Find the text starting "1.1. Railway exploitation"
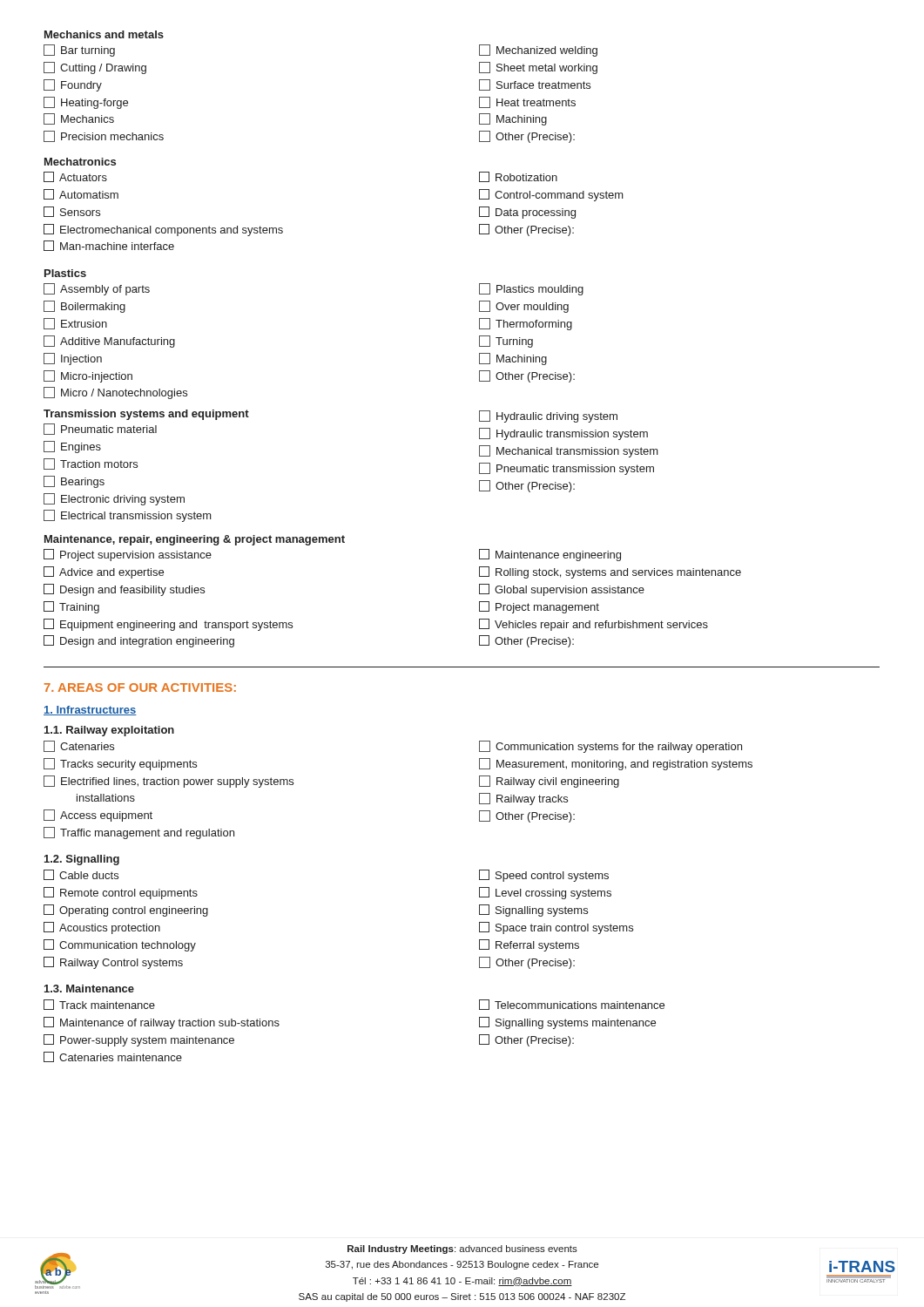Image resolution: width=924 pixels, height=1307 pixels. (109, 730)
